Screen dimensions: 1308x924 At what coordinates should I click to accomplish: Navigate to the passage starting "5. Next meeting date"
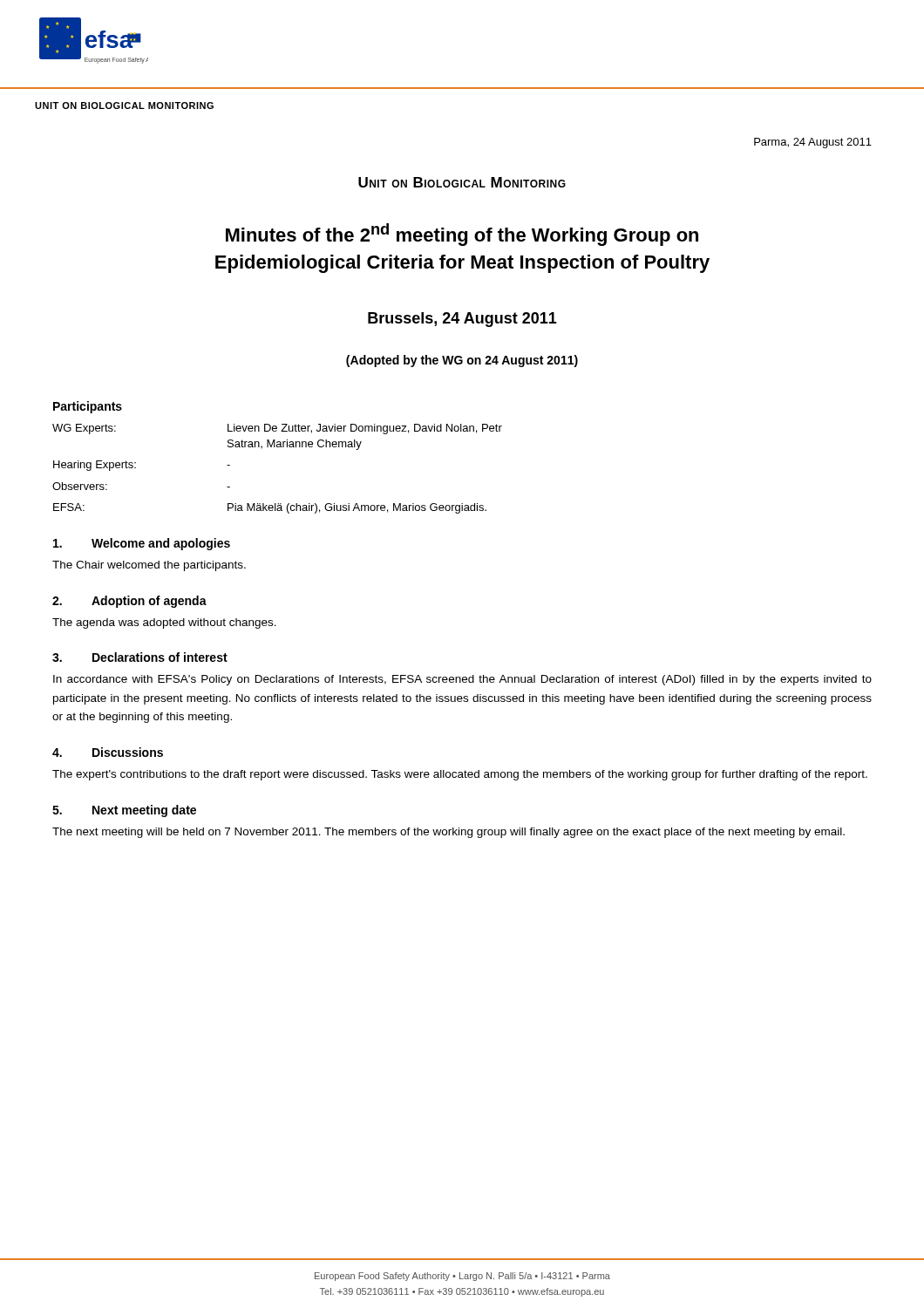(124, 810)
